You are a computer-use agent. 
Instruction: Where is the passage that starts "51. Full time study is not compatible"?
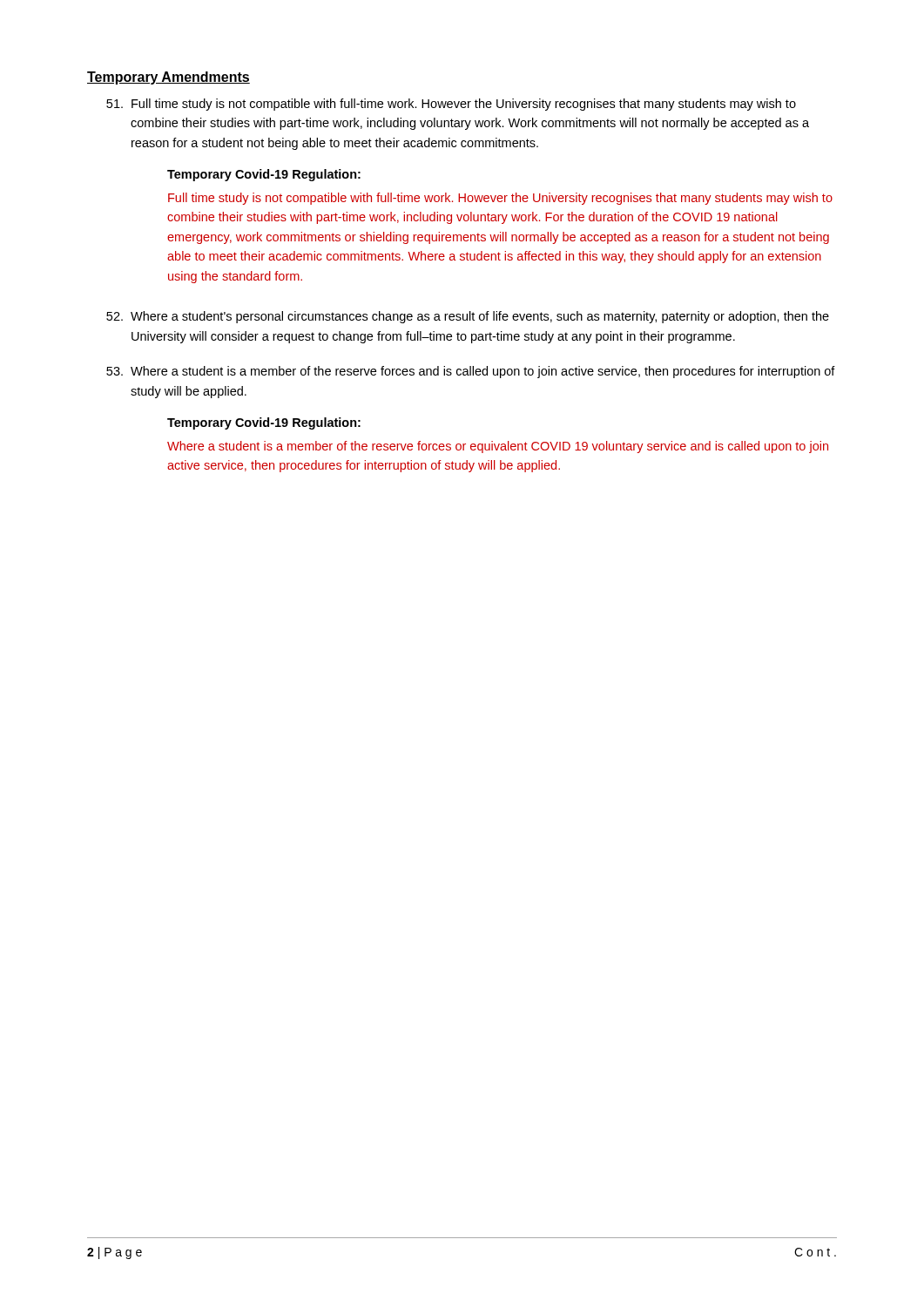[462, 193]
